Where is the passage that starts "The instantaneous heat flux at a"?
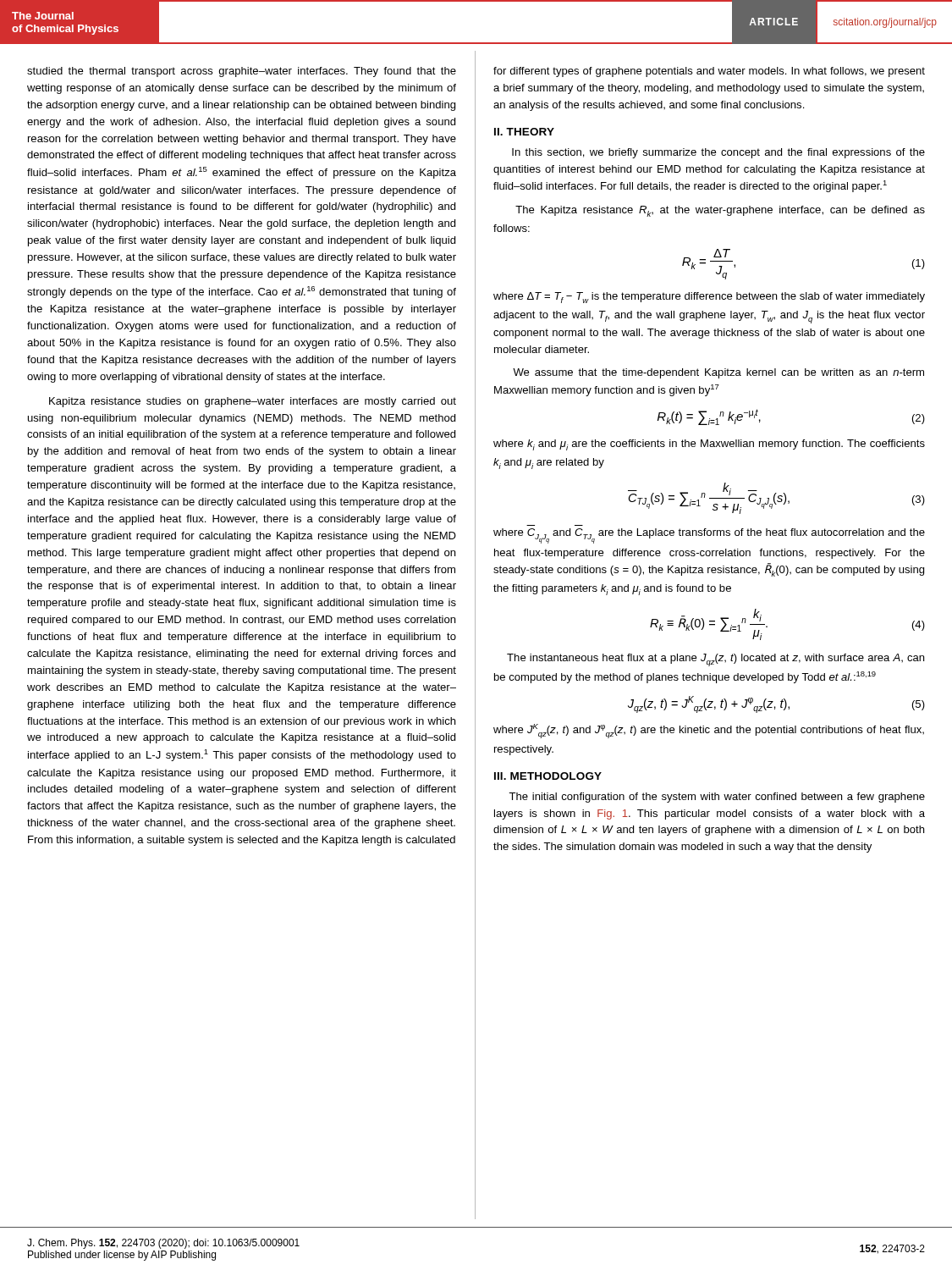The height and width of the screenshot is (1270, 952). tap(709, 668)
